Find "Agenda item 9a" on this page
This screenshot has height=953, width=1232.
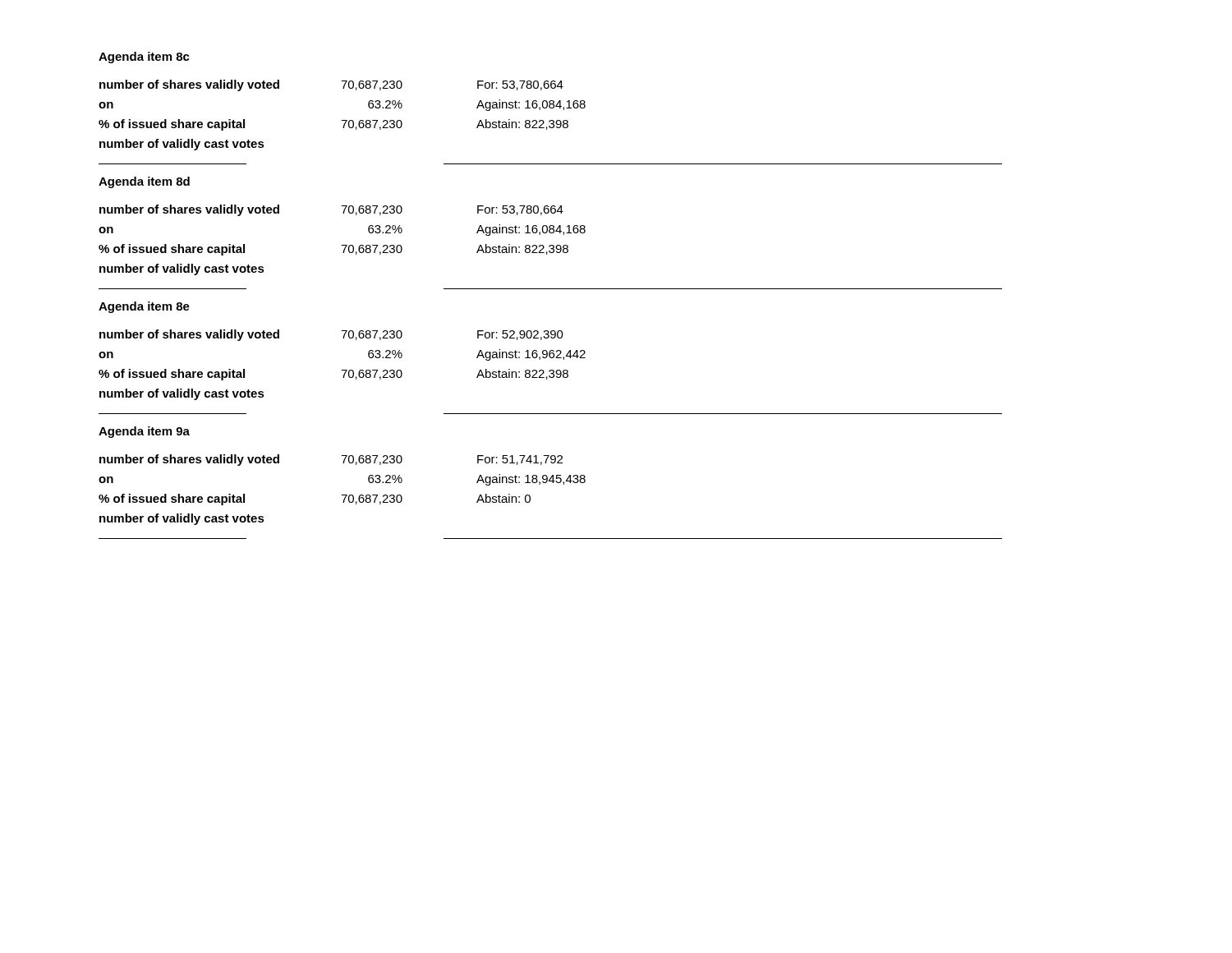coord(144,431)
